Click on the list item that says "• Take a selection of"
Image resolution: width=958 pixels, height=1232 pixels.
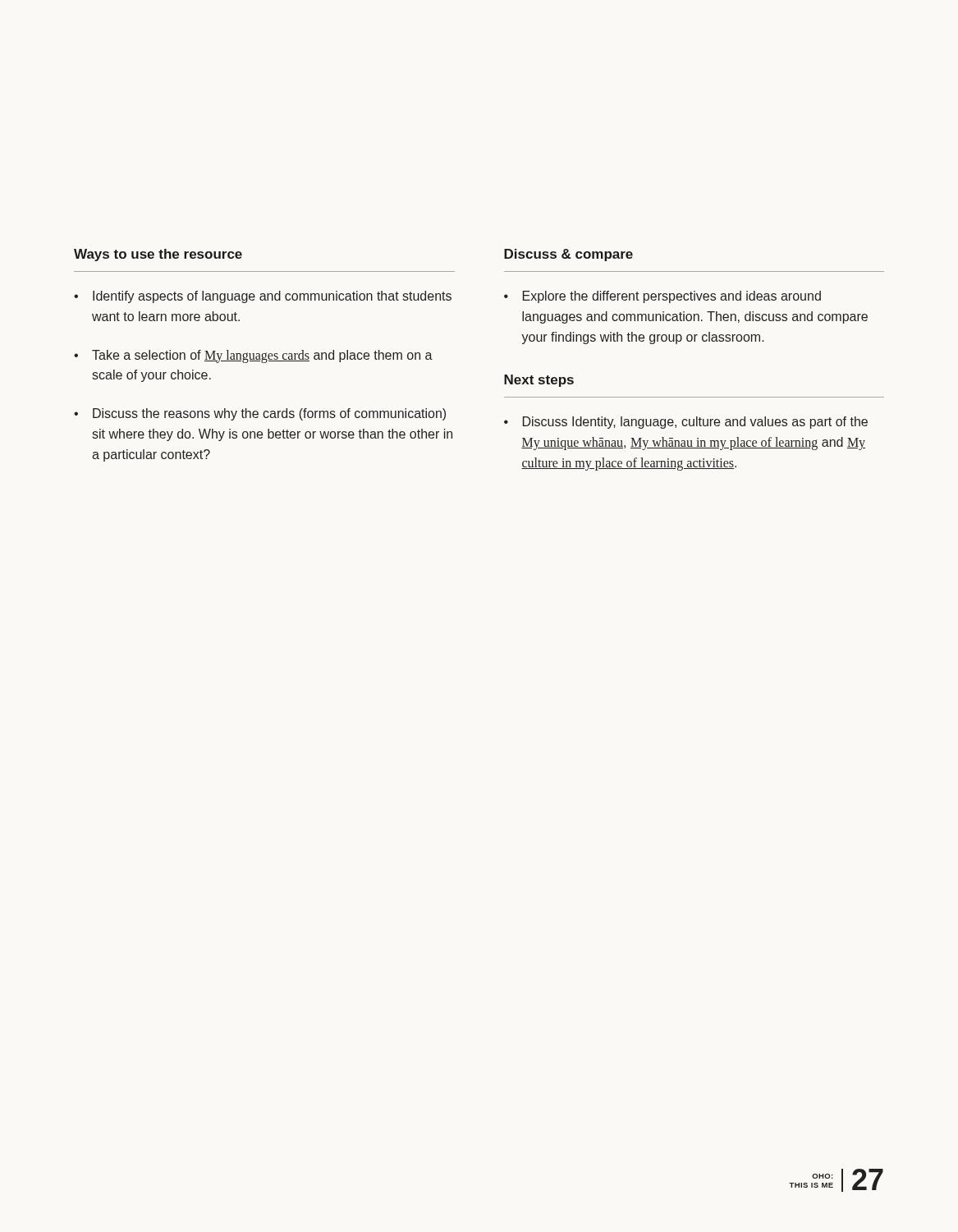pyautogui.click(x=264, y=366)
